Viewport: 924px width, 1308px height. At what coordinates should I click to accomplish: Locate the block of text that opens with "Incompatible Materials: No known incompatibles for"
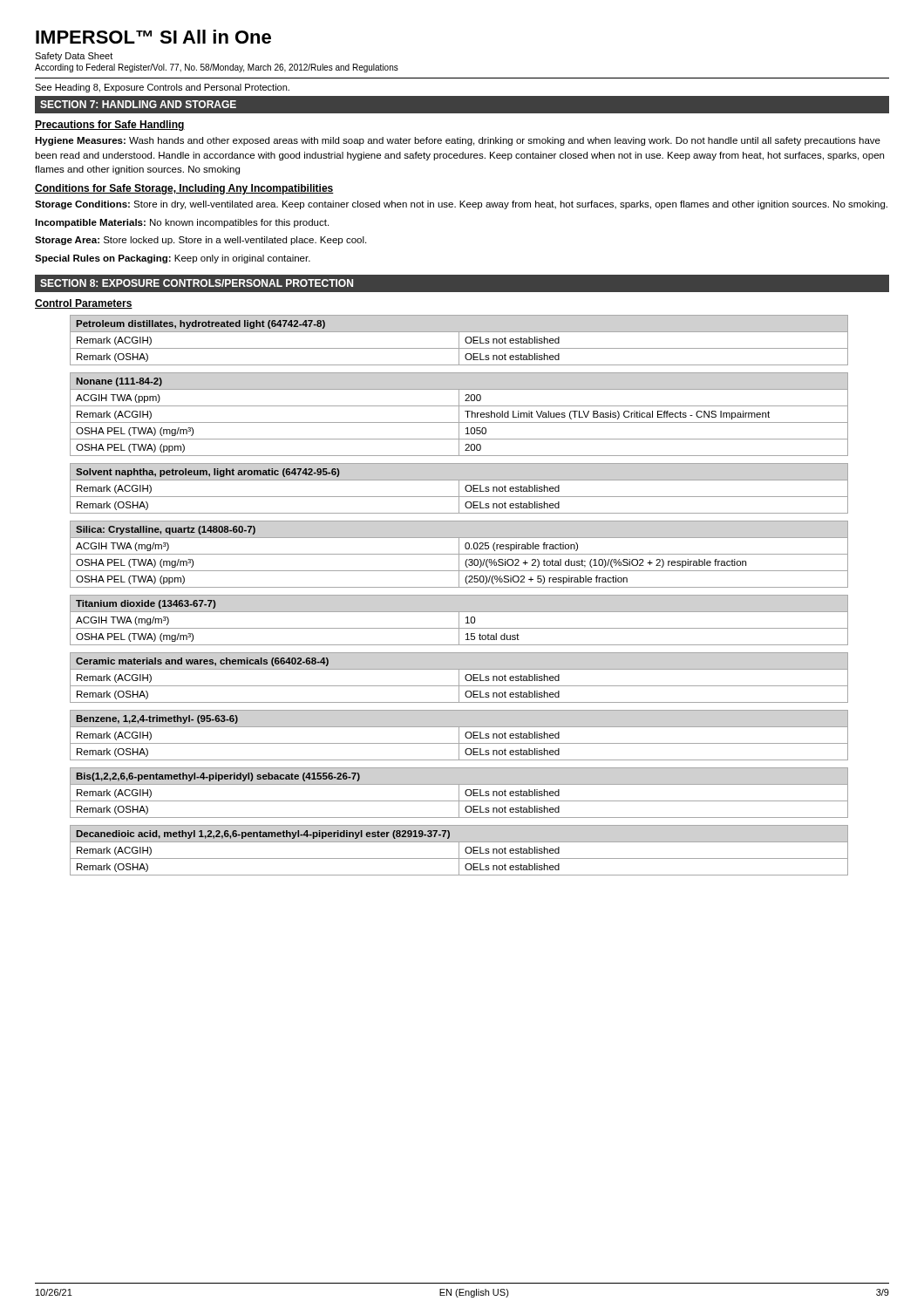[182, 223]
